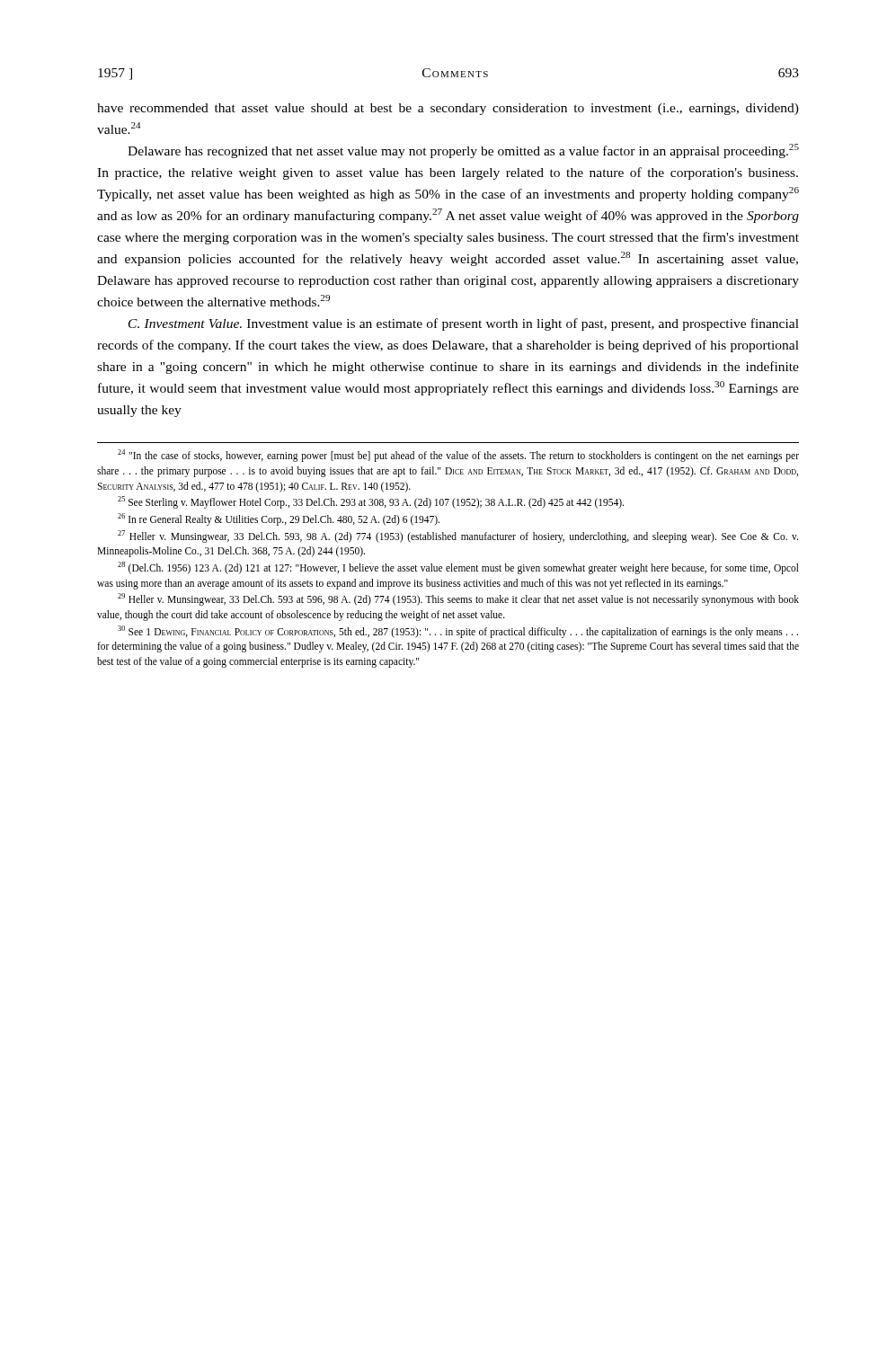Image resolution: width=896 pixels, height=1348 pixels.
Task: Point to the passage starting "27 Heller v. Munsingwear, 33 Del.Ch. 593, 98"
Action: click(448, 543)
